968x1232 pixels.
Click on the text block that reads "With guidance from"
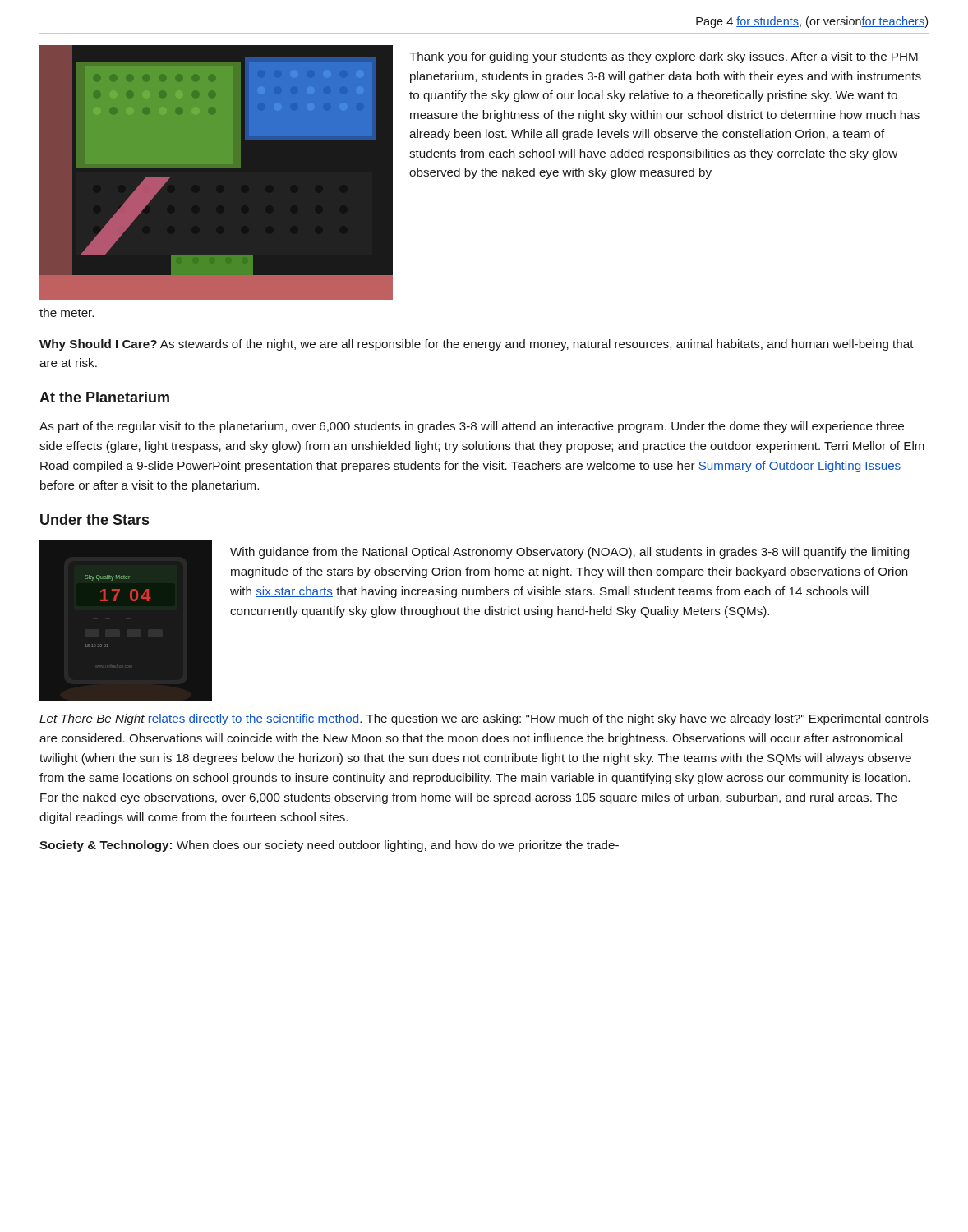click(x=570, y=581)
